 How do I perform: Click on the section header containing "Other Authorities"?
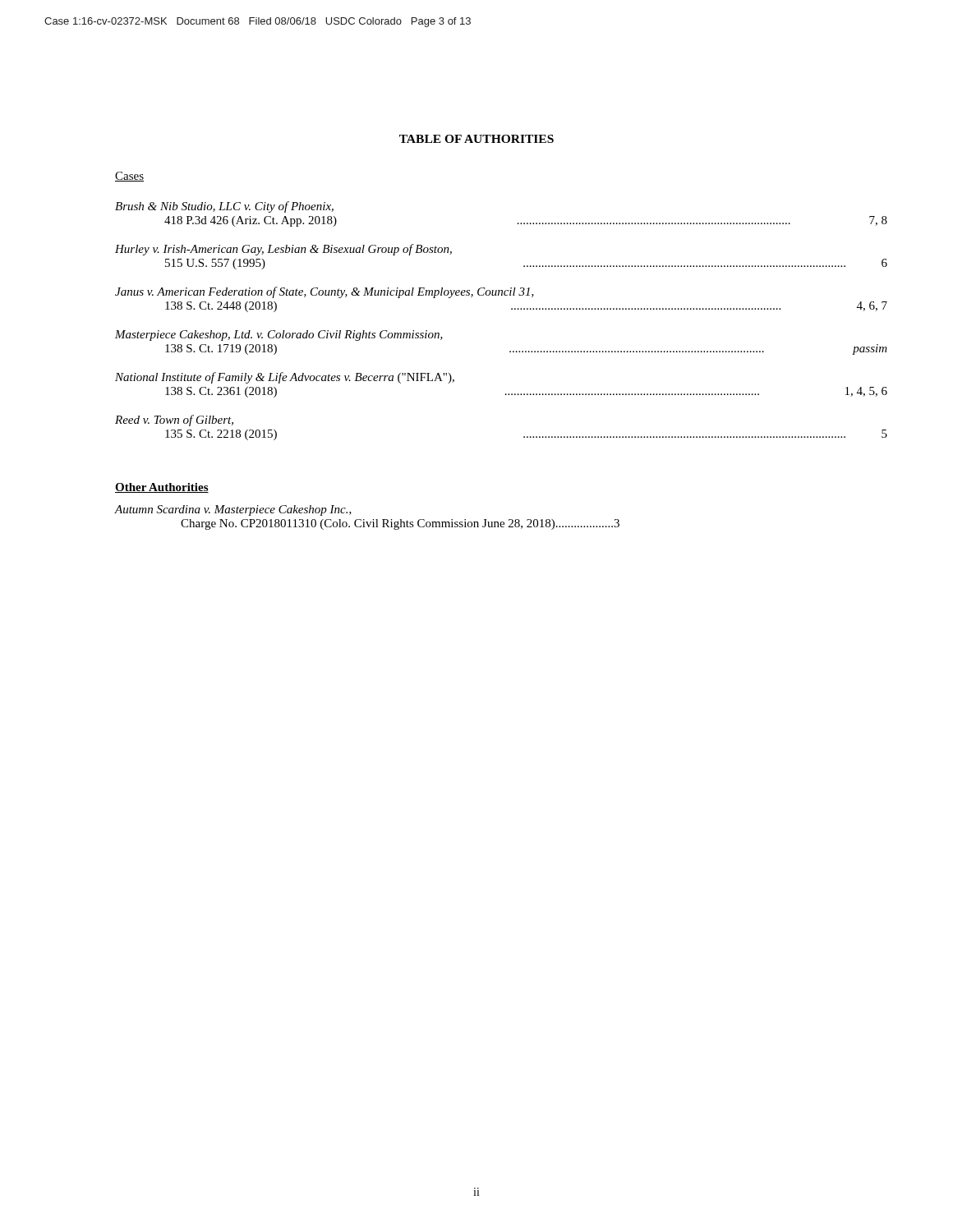pos(162,487)
